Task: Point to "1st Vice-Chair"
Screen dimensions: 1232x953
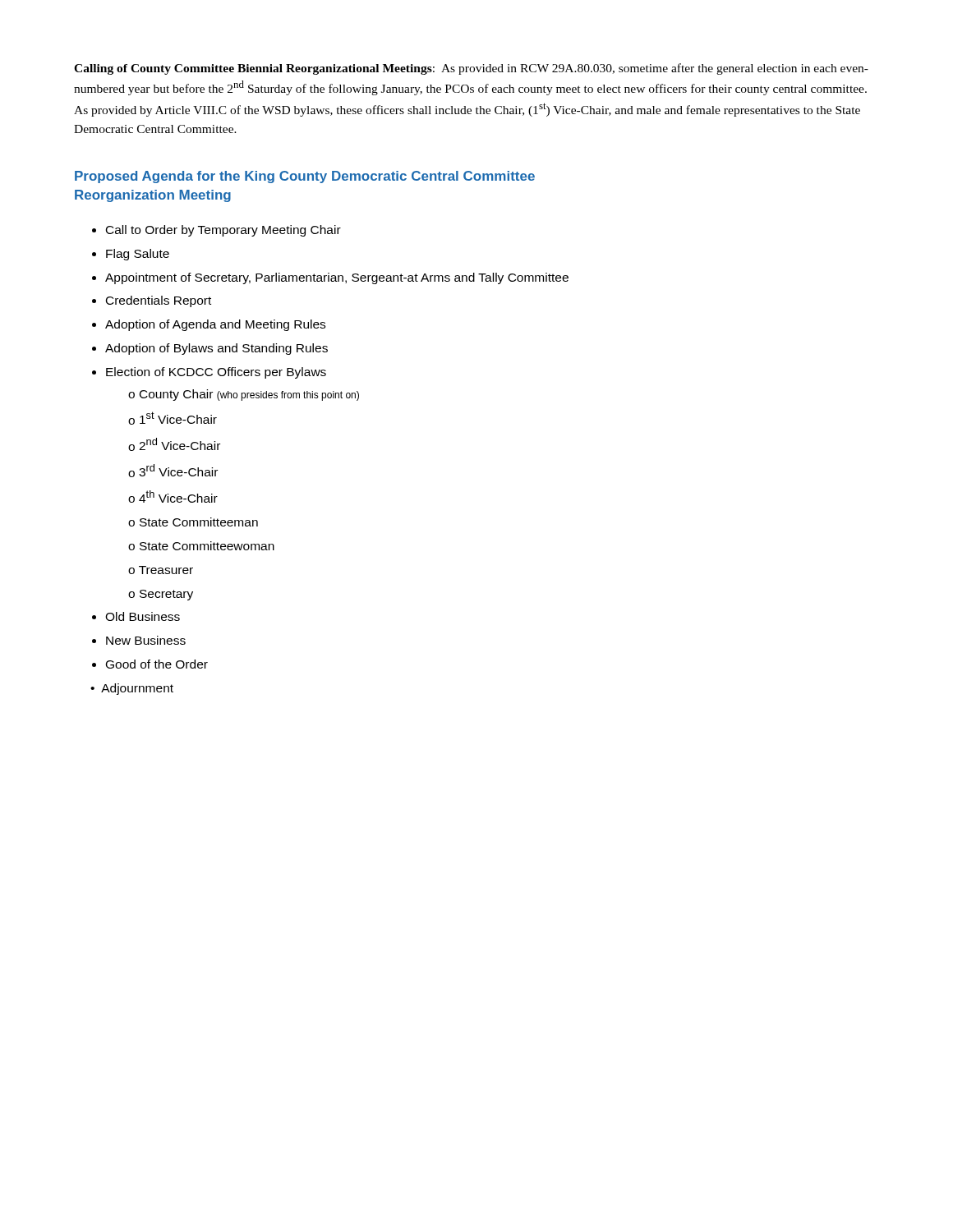Action: click(178, 418)
